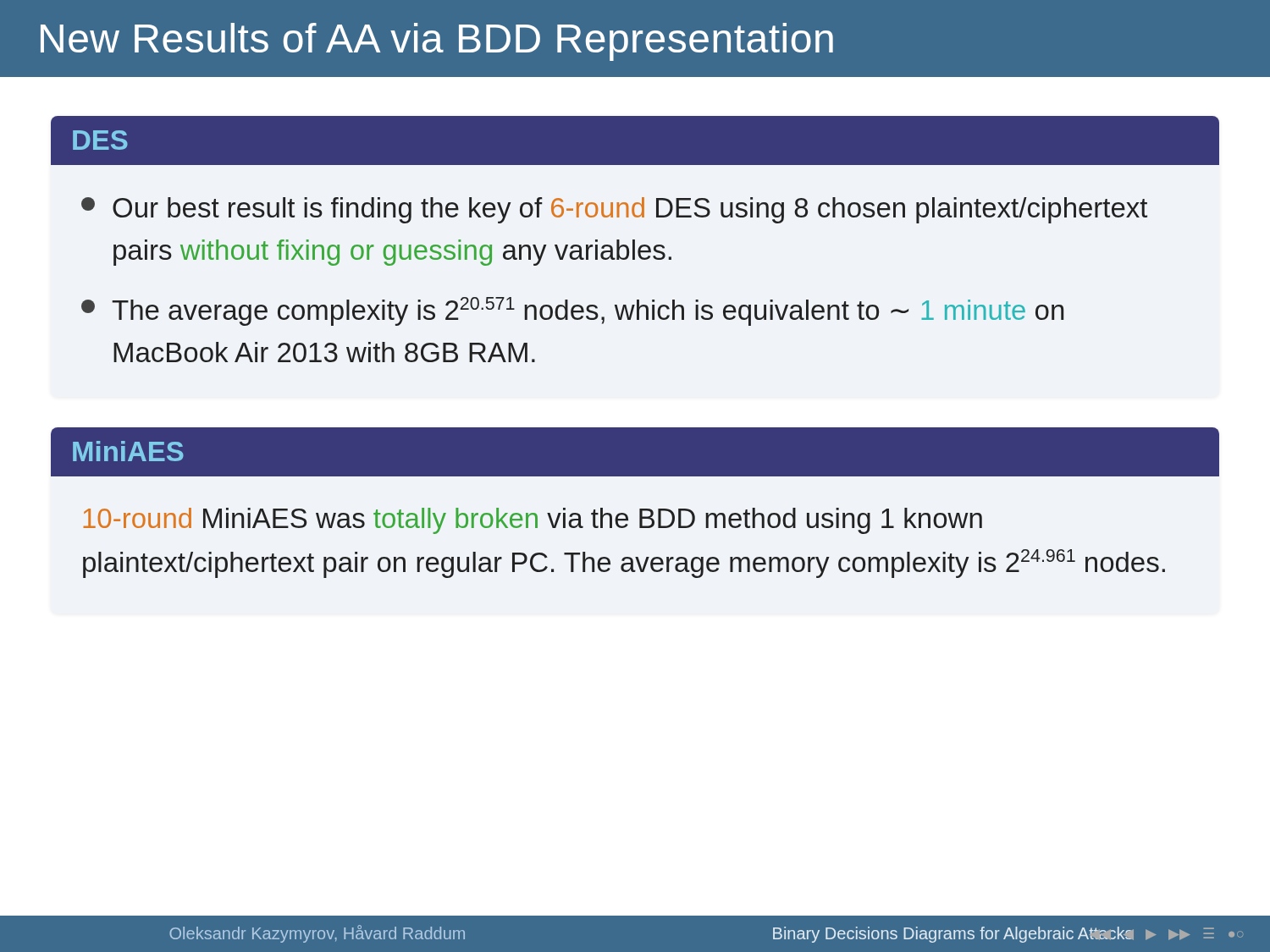Select the title with the text "New Results of AA via BDD Representation"
This screenshot has width=1270, height=952.
[635, 39]
